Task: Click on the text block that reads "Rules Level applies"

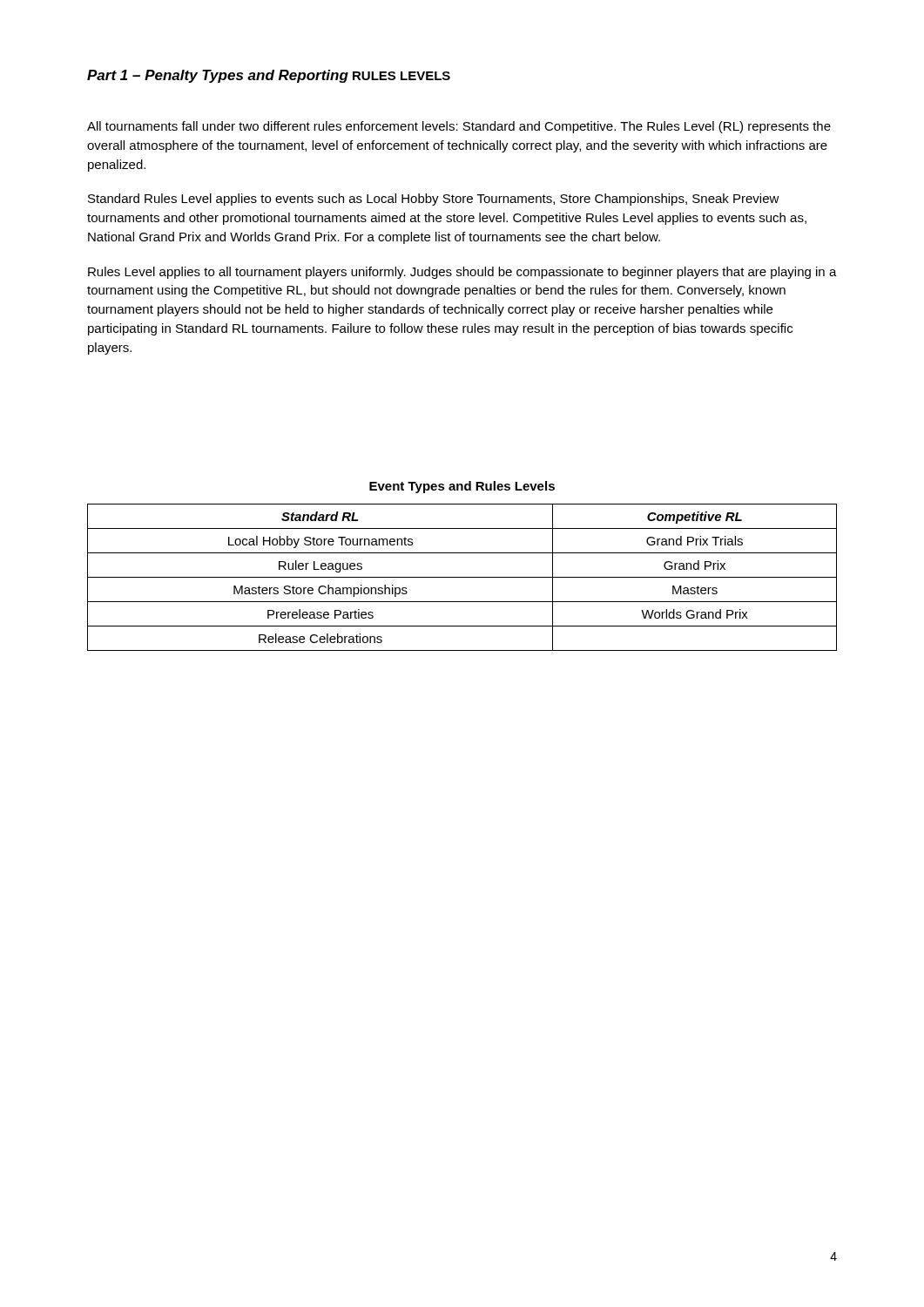Action: click(x=462, y=309)
